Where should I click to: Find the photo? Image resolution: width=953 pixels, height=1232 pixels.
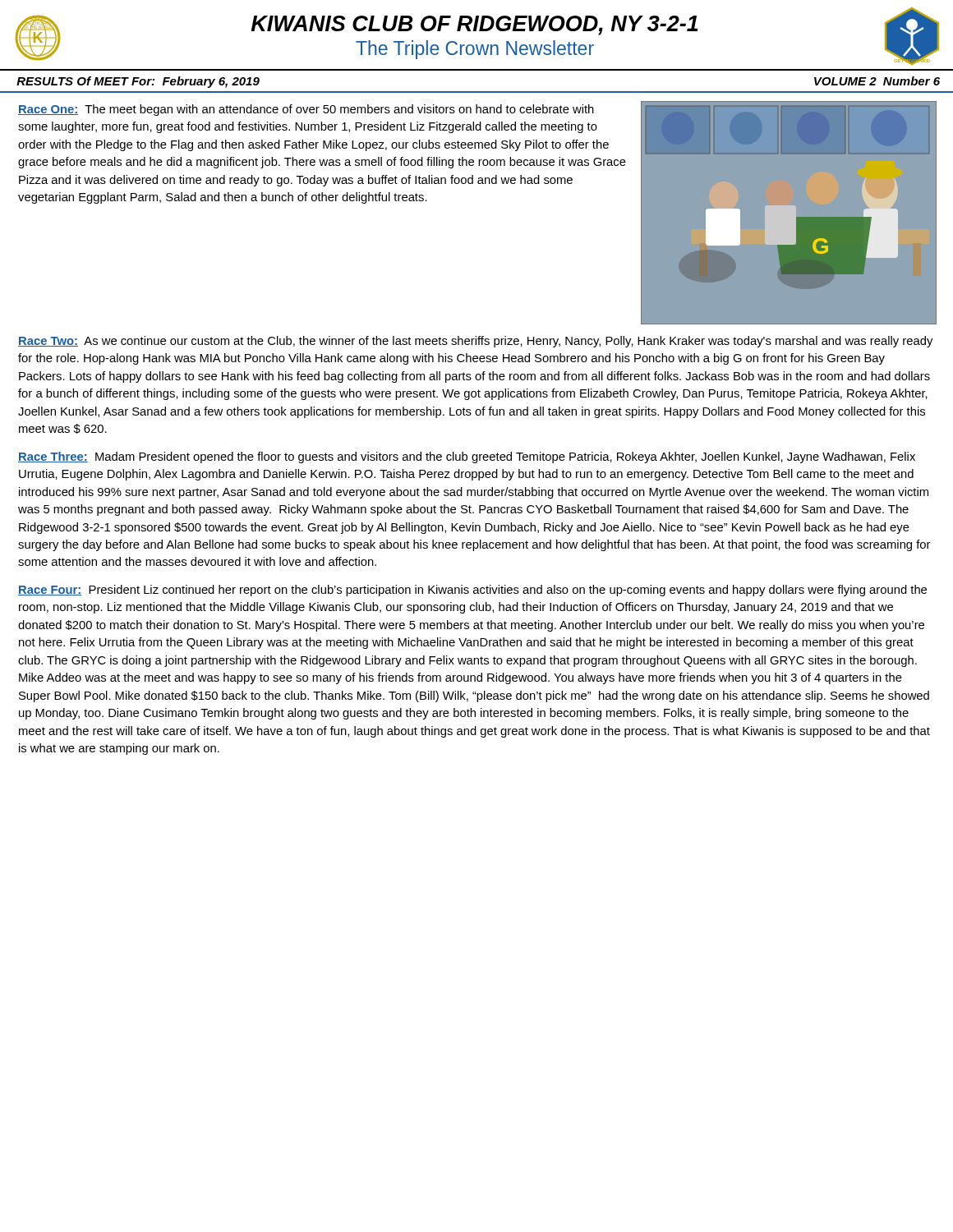[788, 213]
